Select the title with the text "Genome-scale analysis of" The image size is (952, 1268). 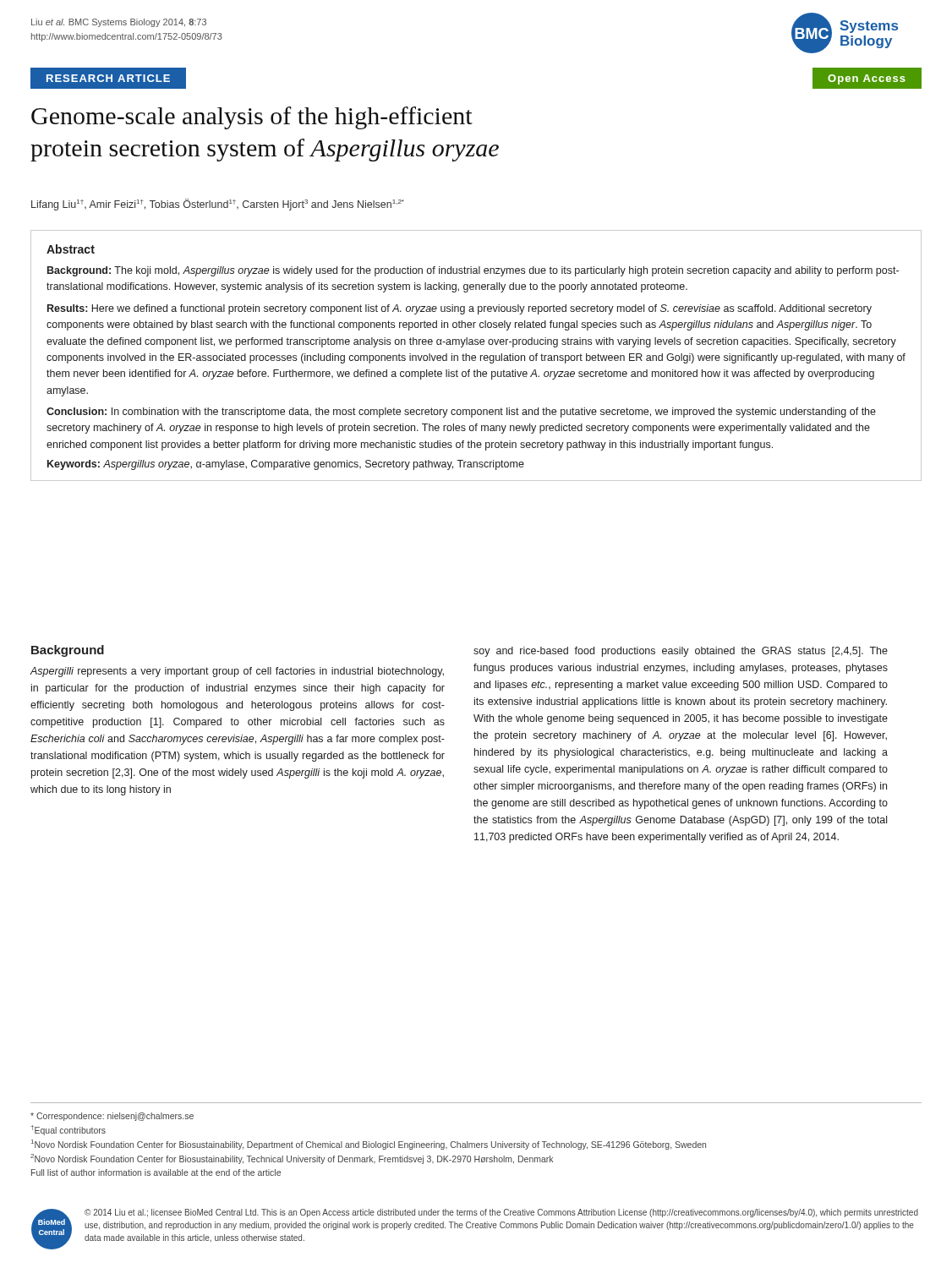pos(476,131)
